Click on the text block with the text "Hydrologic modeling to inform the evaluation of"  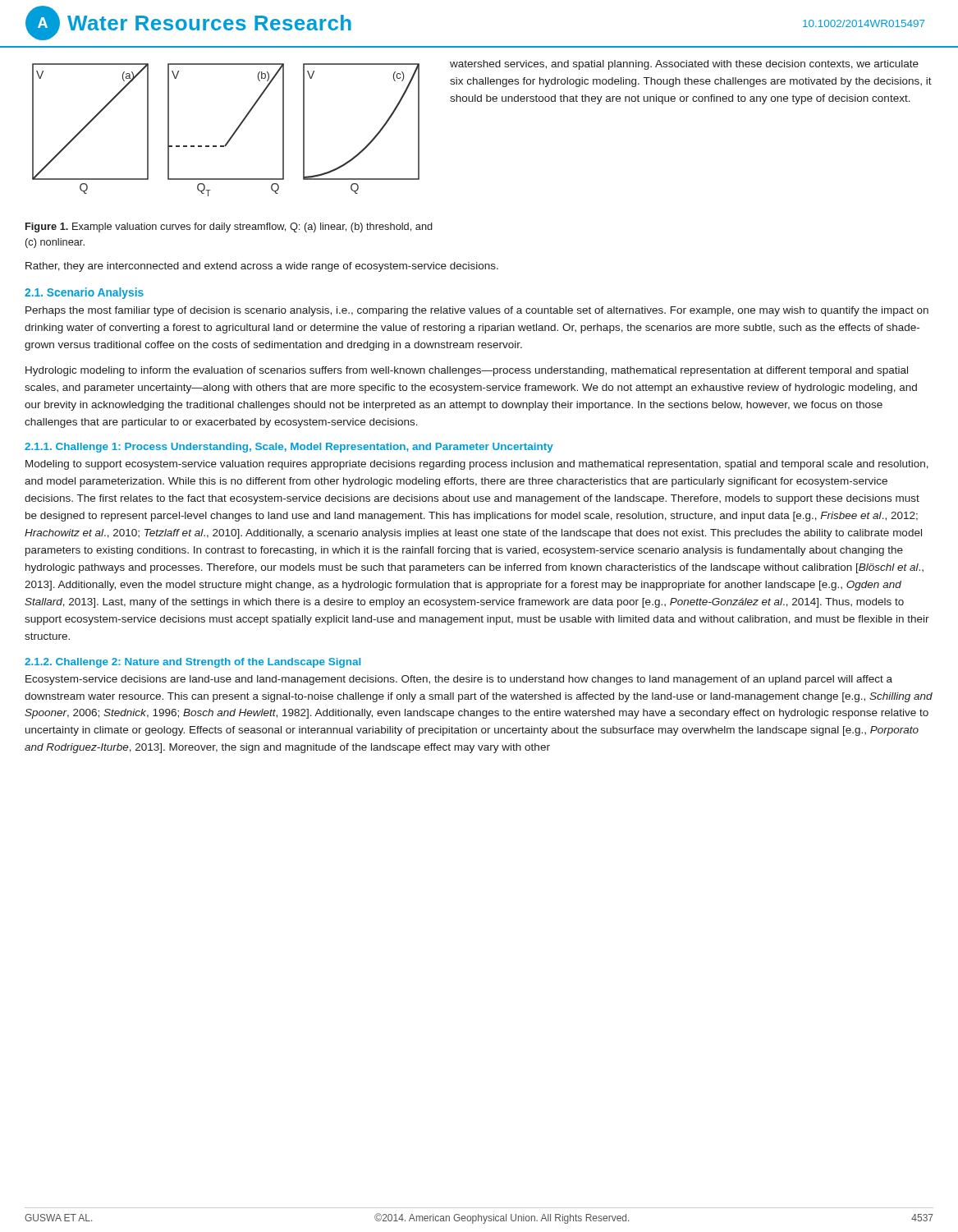tap(471, 396)
